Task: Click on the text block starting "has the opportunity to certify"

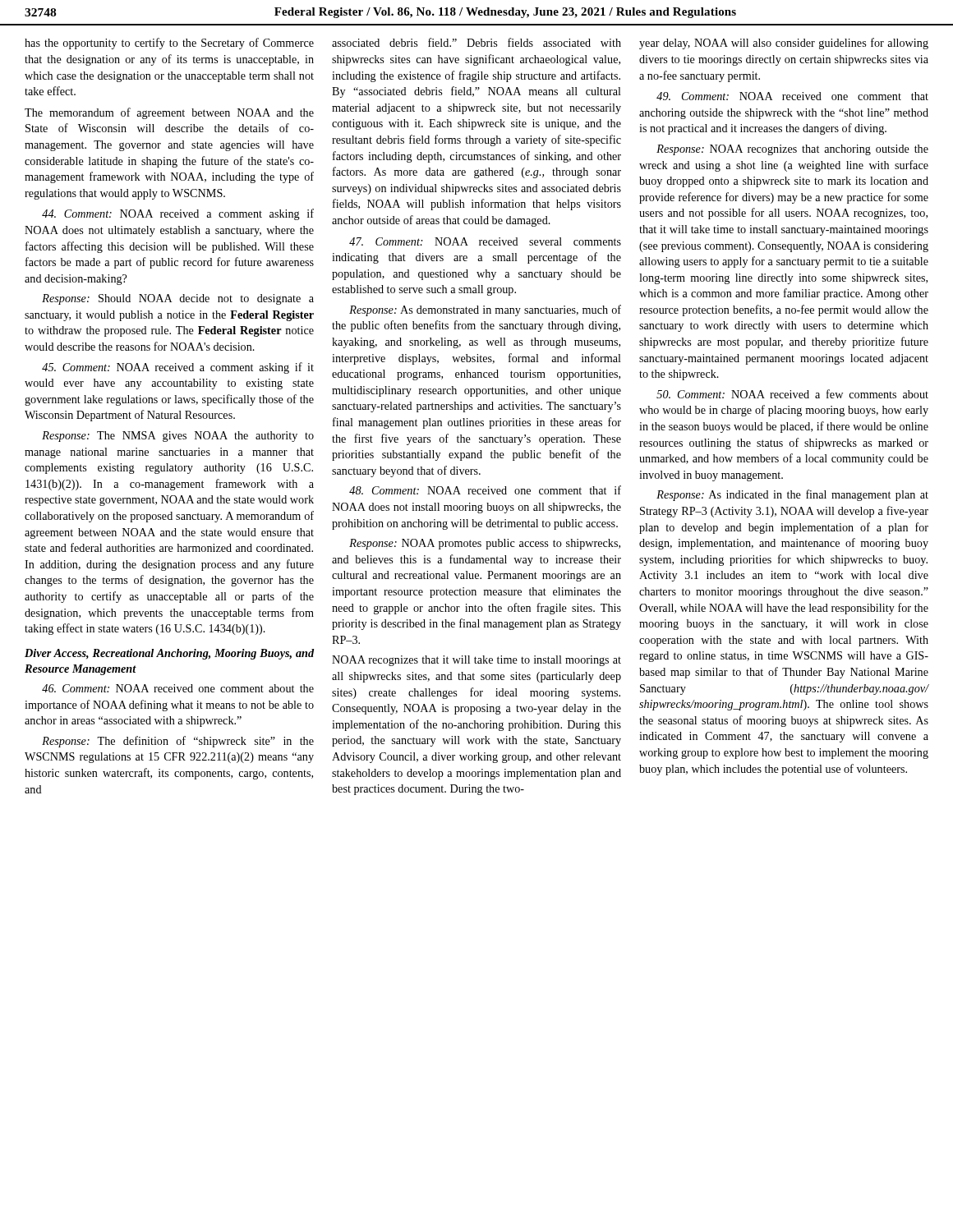Action: [169, 68]
